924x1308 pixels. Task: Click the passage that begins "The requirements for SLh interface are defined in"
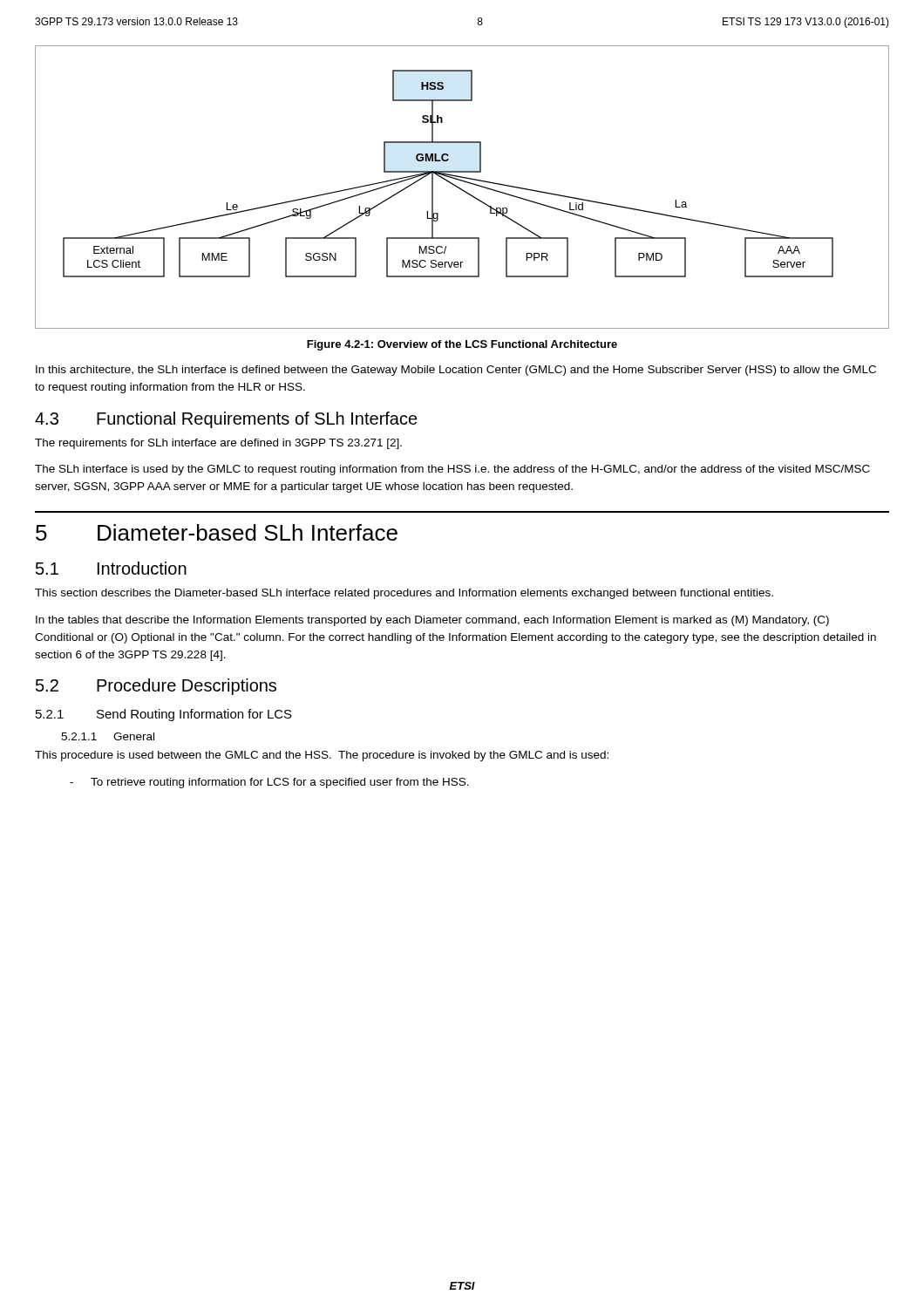click(219, 442)
